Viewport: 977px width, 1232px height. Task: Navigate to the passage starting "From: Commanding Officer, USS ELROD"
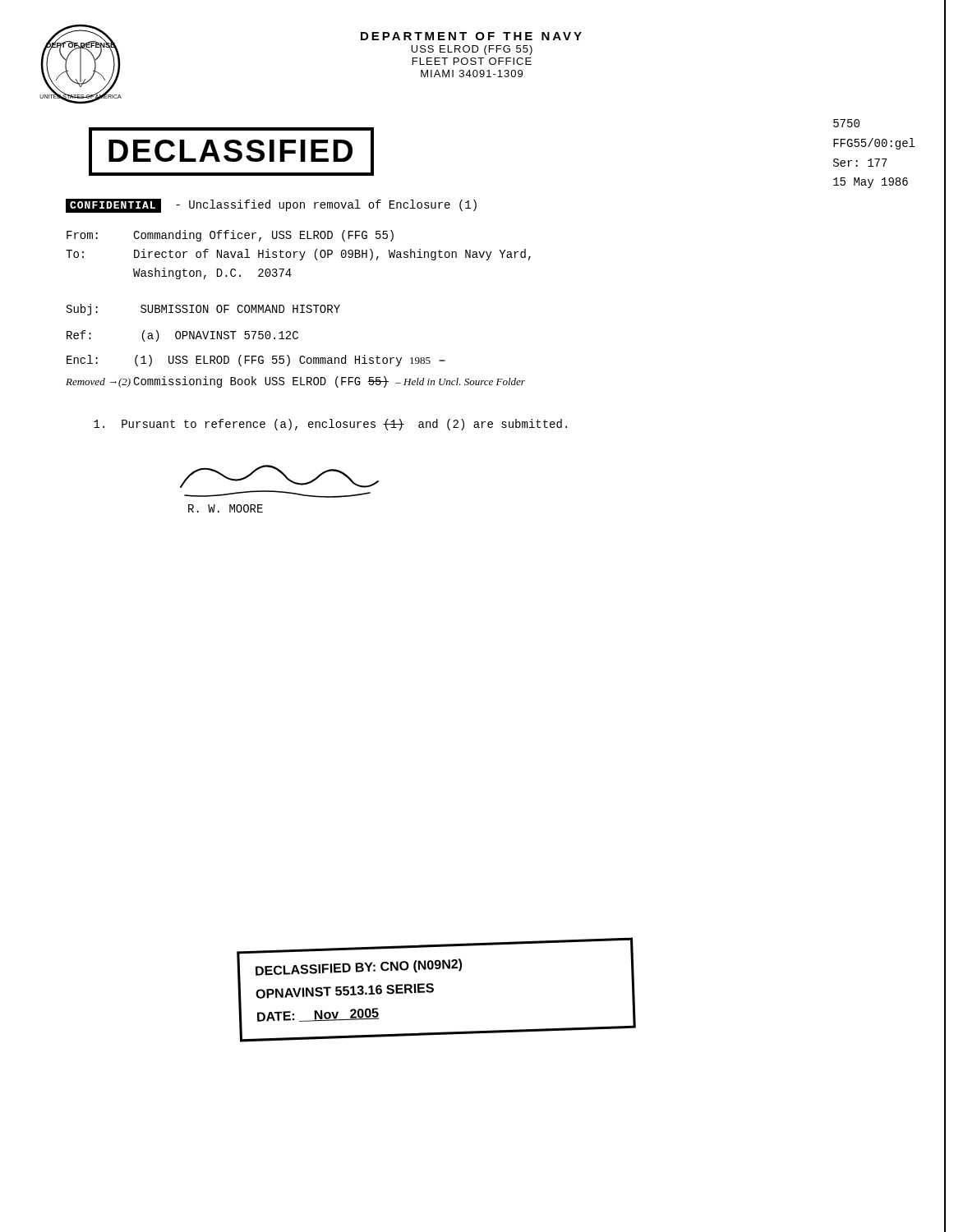pyautogui.click(x=491, y=255)
